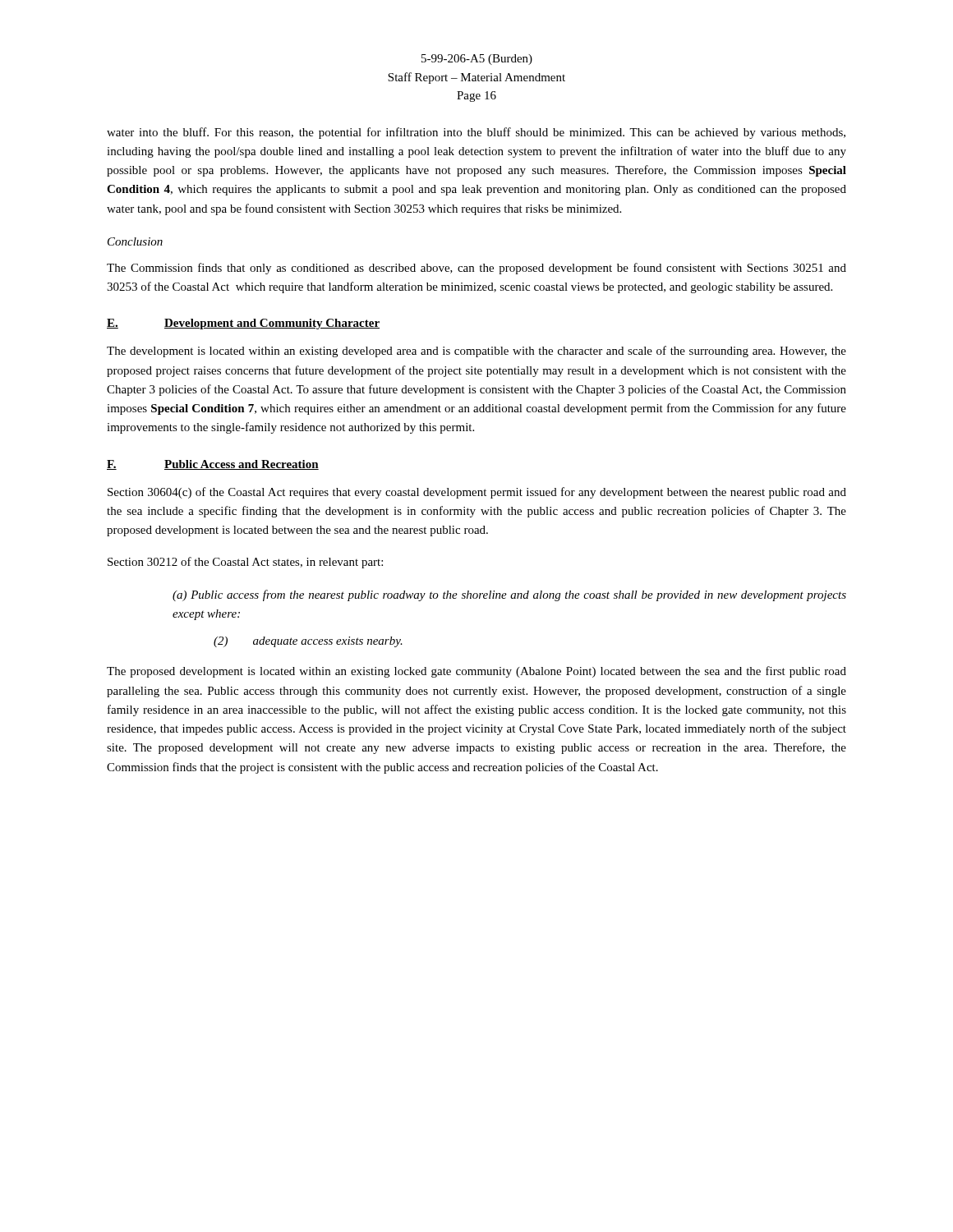This screenshot has width=953, height=1232.
Task: Find the text block starting "Section 30212 of the Coastal Act states,"
Action: coord(245,562)
